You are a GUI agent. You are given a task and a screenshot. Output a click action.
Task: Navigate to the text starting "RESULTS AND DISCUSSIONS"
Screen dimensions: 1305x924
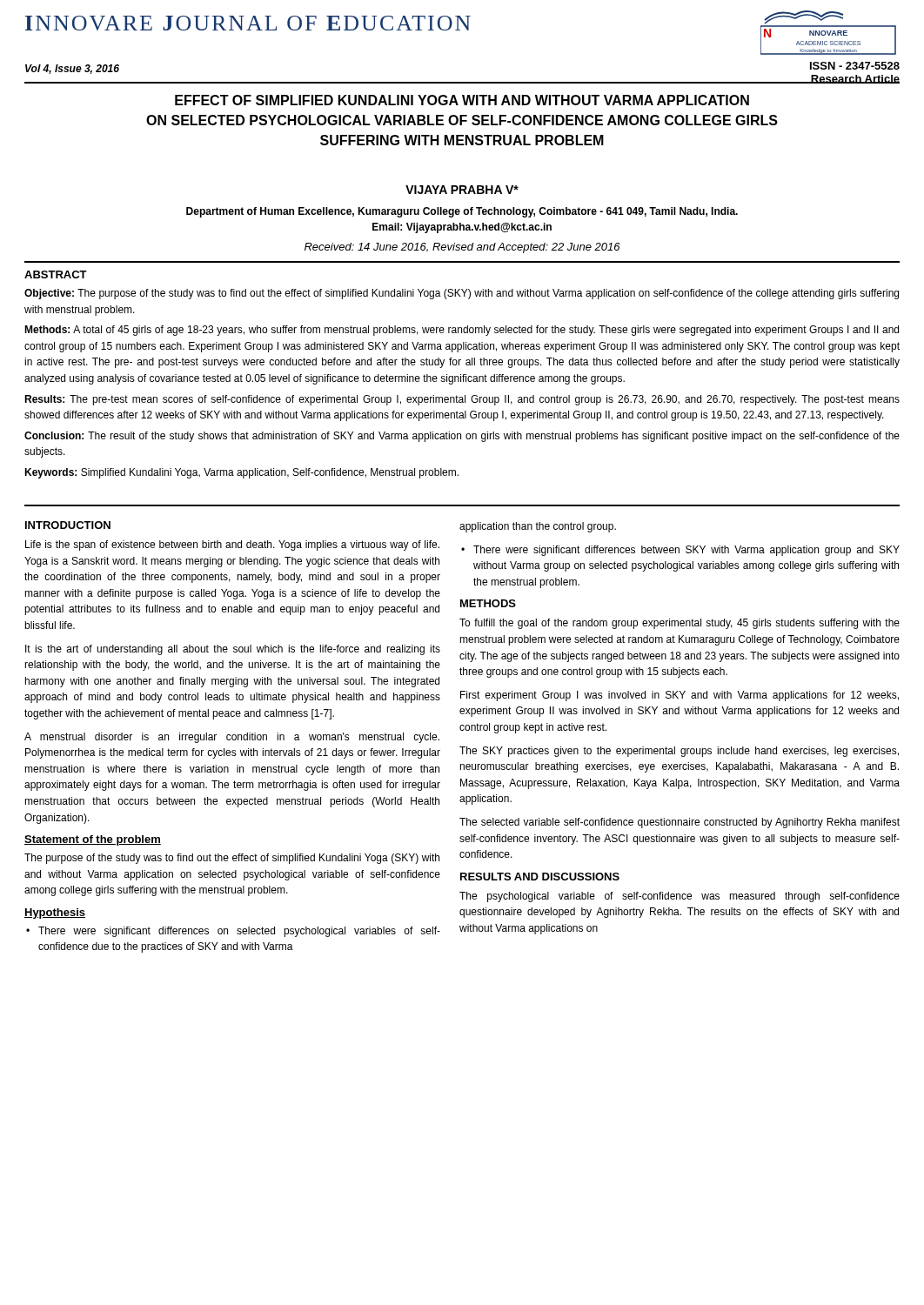click(x=540, y=876)
